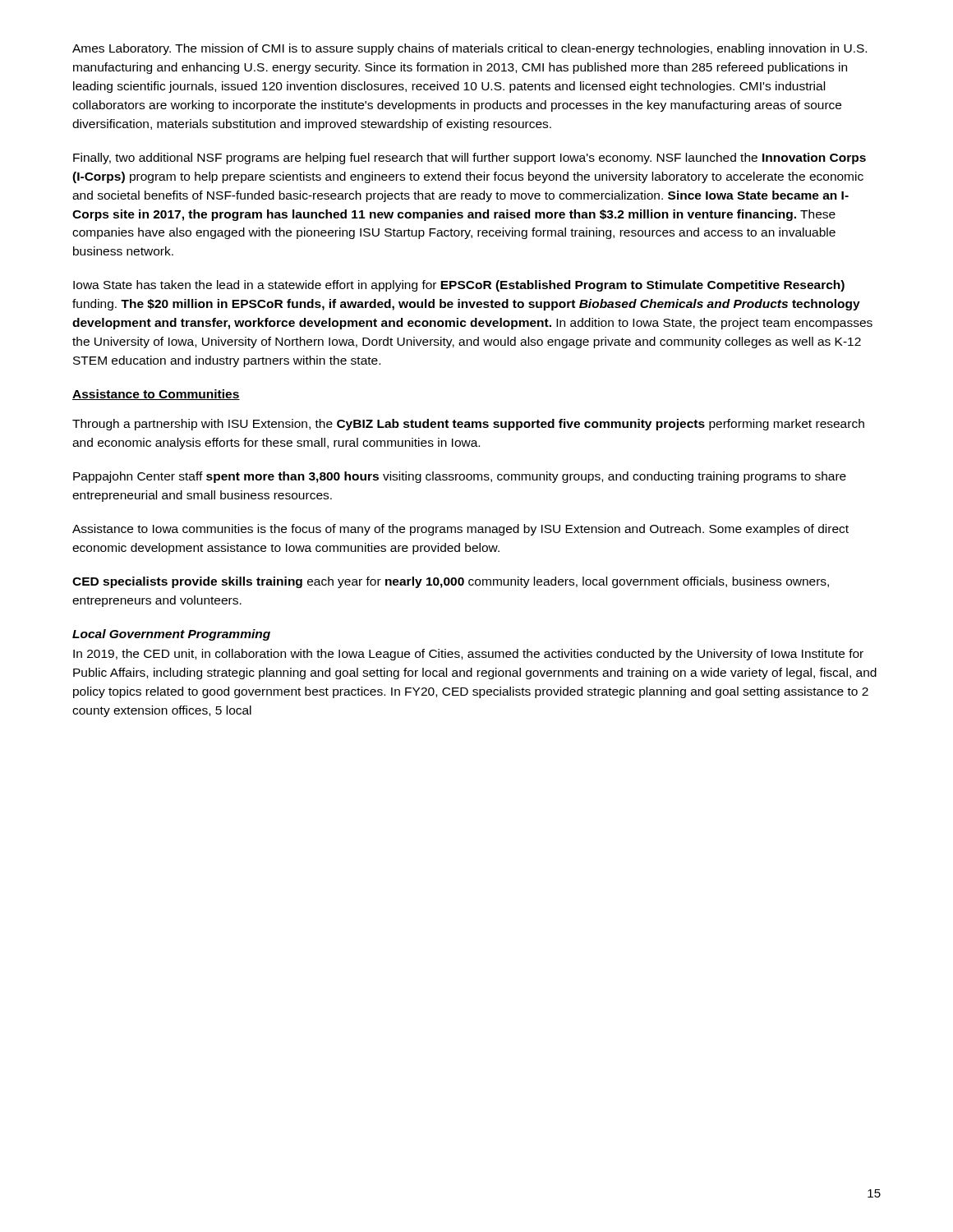The height and width of the screenshot is (1232, 953).
Task: Select the text starting "In 2019, the"
Action: (475, 682)
